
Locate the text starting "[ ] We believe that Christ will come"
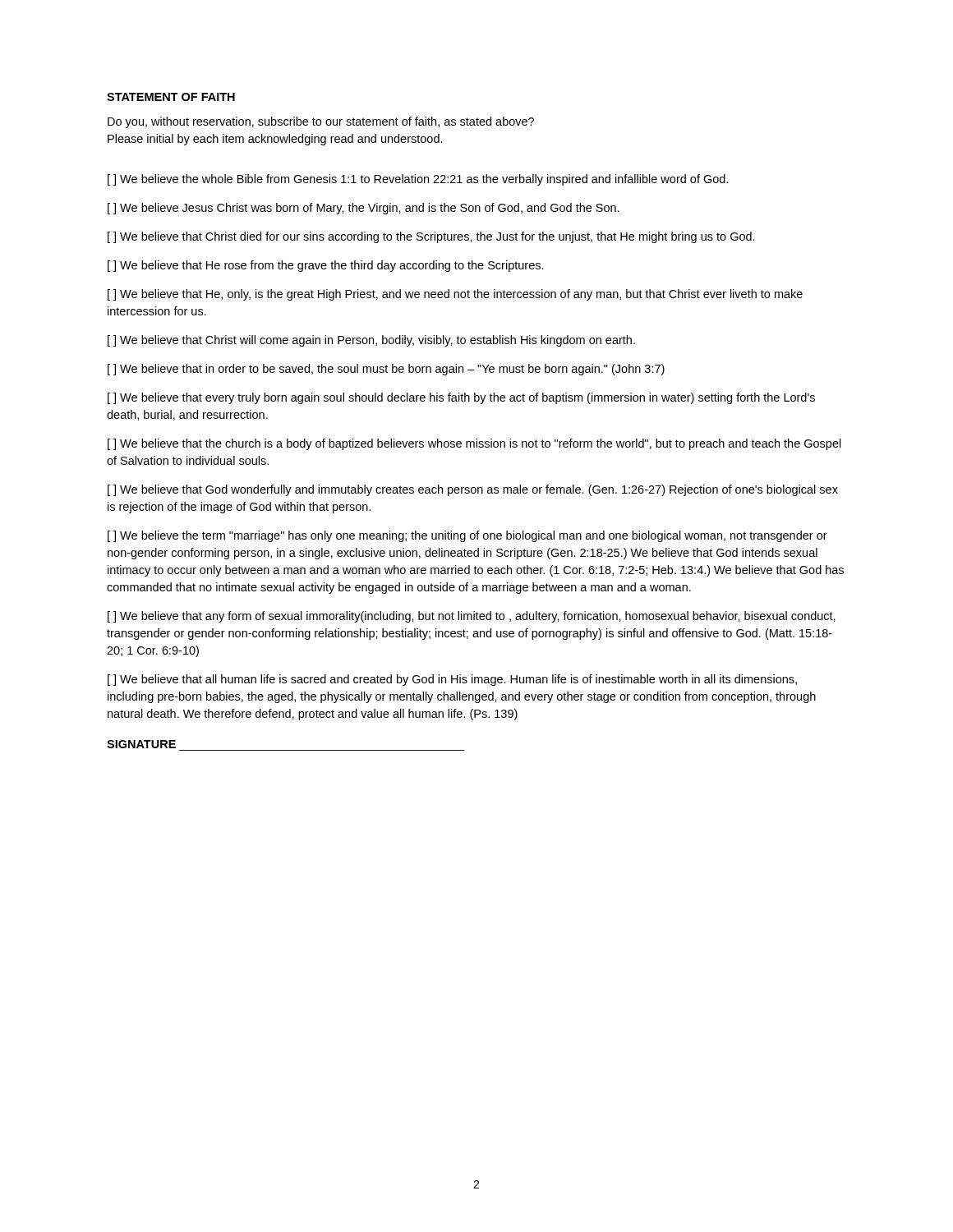(371, 340)
